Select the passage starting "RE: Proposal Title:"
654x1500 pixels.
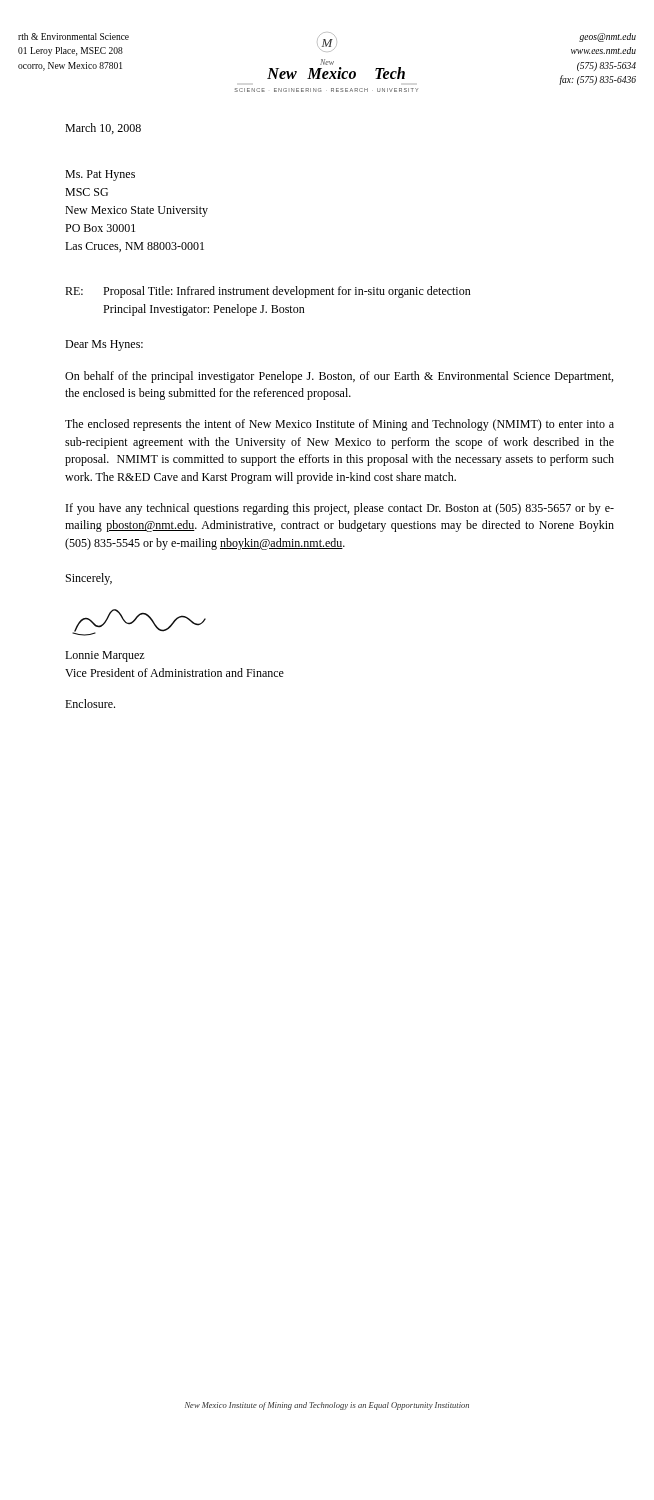[x=339, y=301]
